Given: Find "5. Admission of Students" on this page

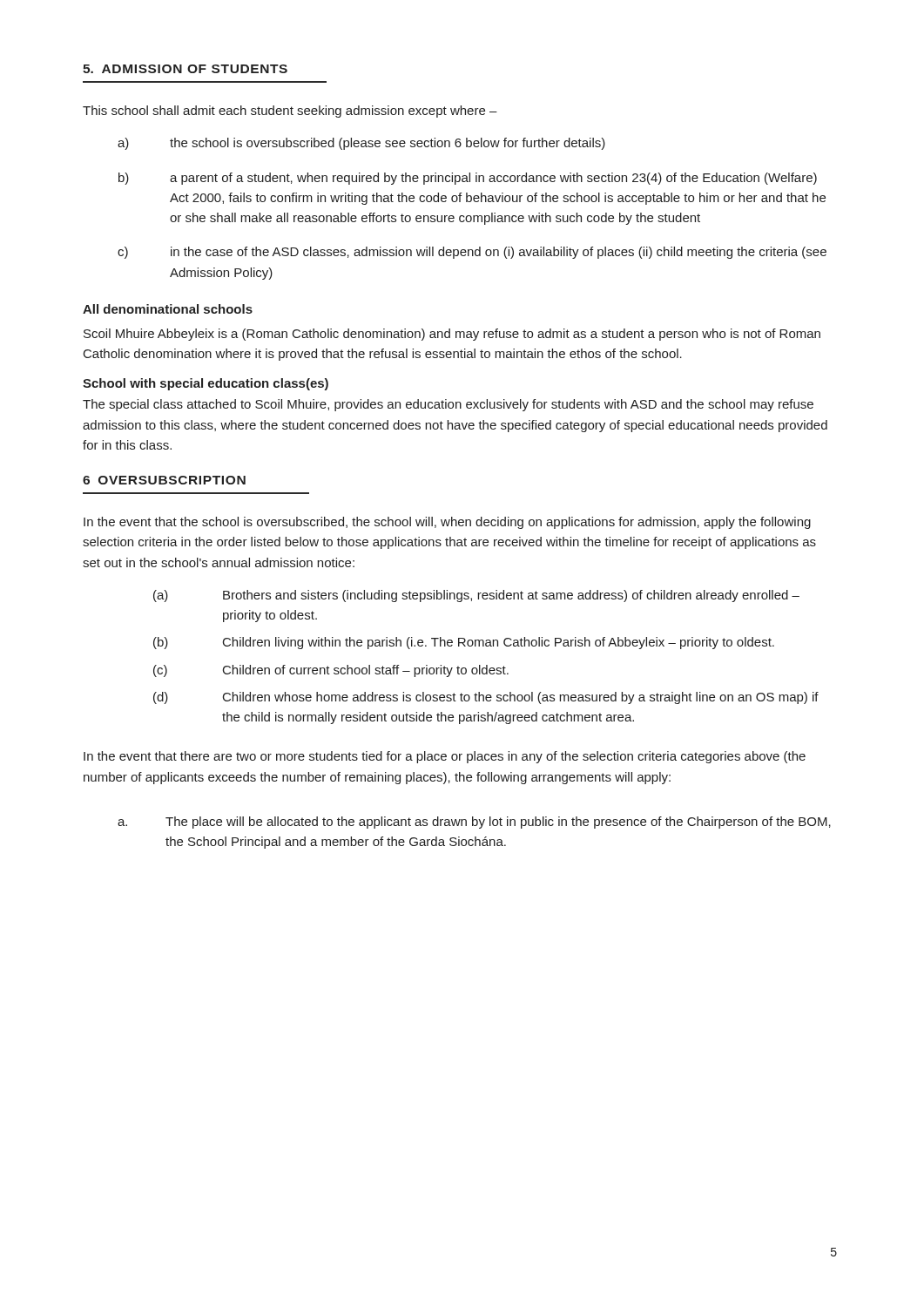Looking at the screenshot, I should (185, 69).
